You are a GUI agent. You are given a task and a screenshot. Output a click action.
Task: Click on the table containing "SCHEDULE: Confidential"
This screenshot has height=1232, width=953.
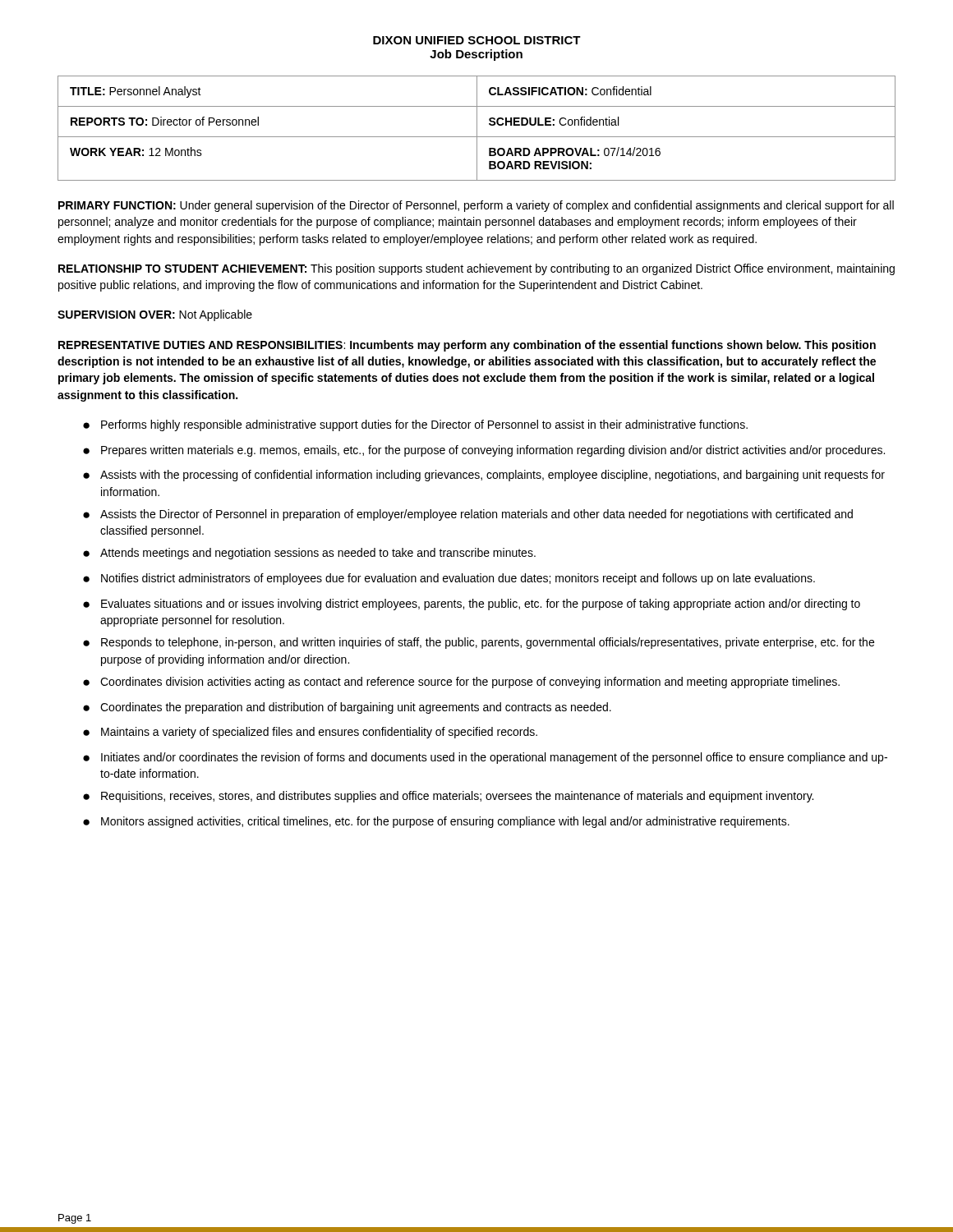pyautogui.click(x=476, y=128)
